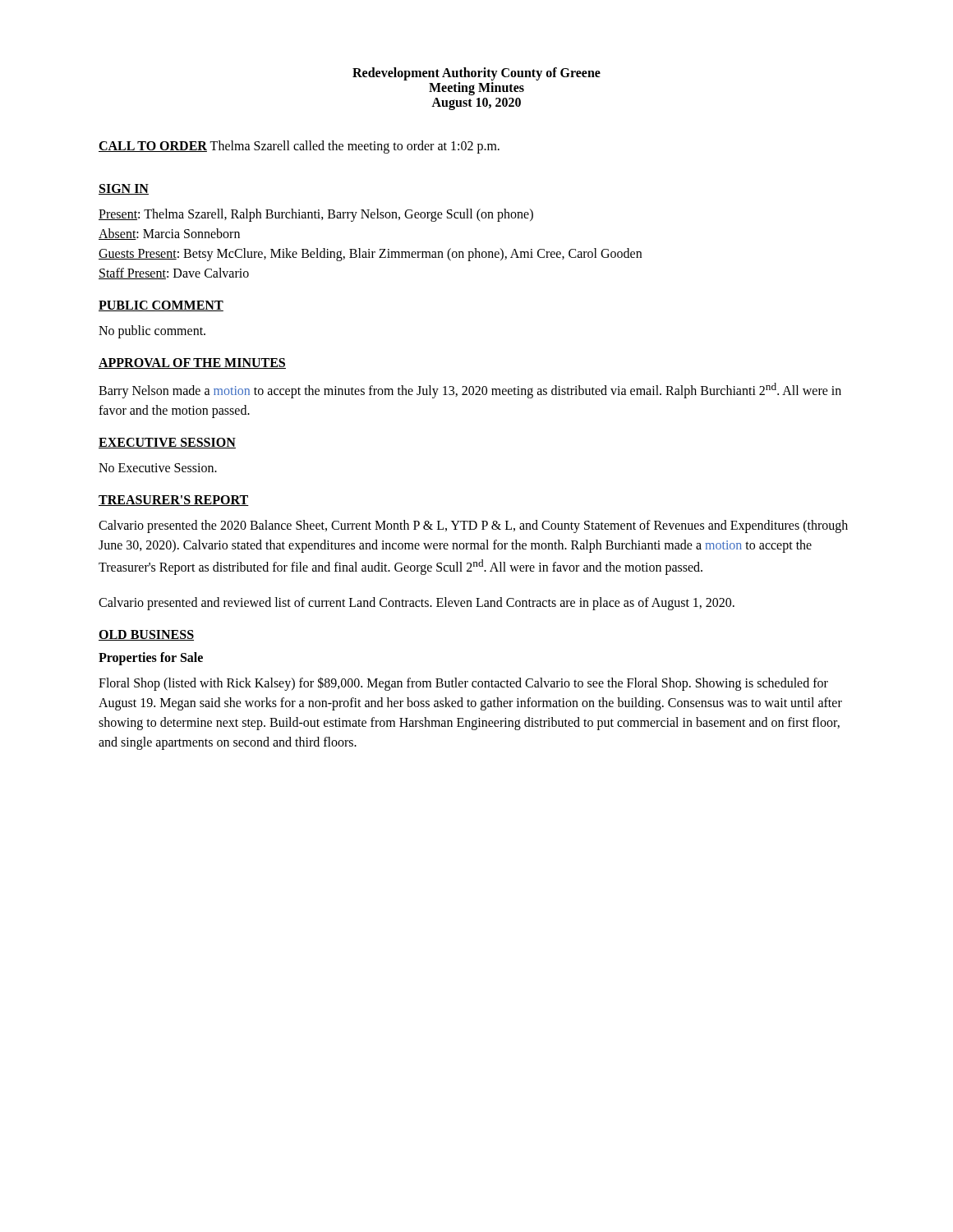Where is the passage that starts "Calvario presented and reviewed list of current Land"?

(417, 602)
